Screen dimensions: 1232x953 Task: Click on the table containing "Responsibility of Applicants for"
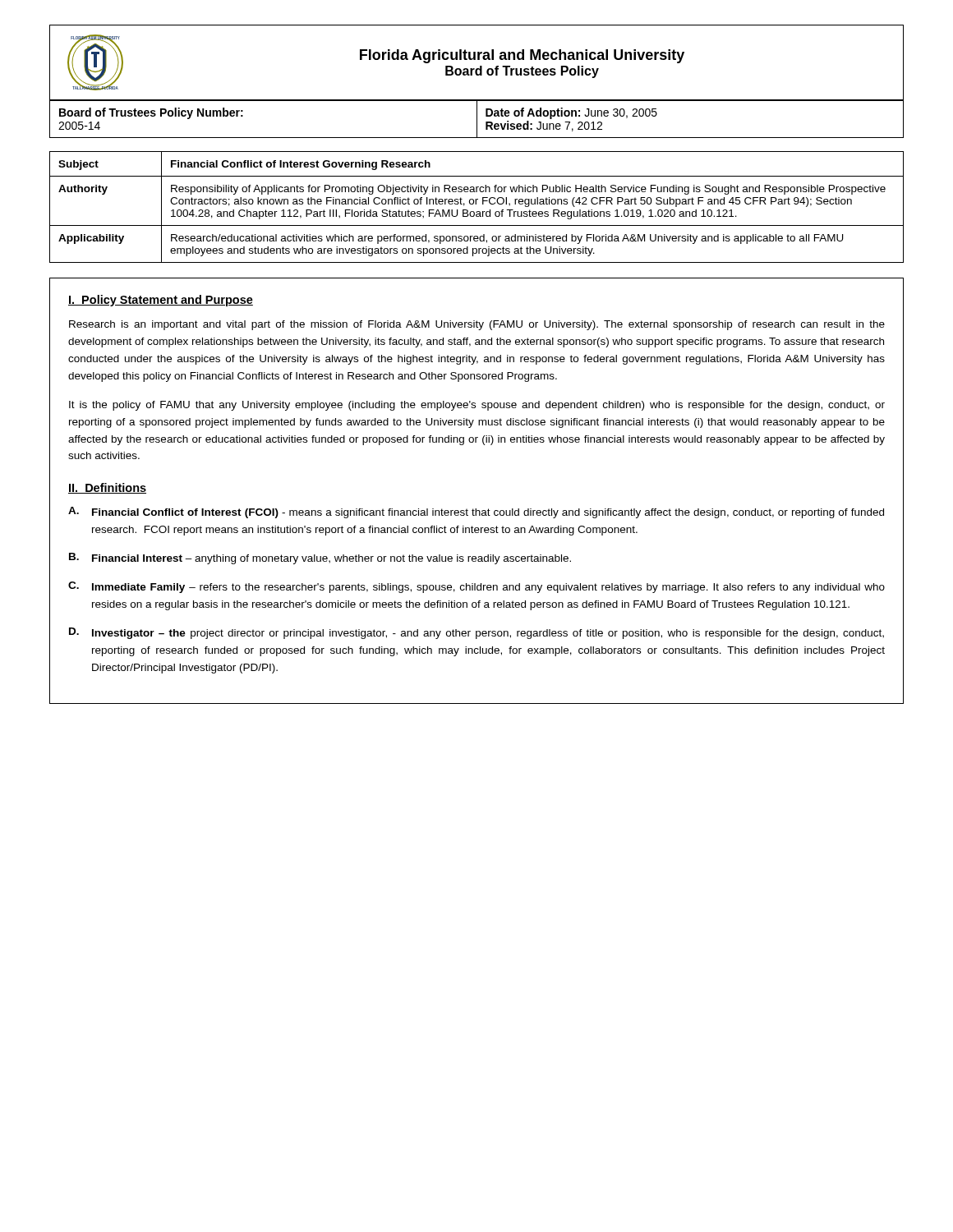476,207
